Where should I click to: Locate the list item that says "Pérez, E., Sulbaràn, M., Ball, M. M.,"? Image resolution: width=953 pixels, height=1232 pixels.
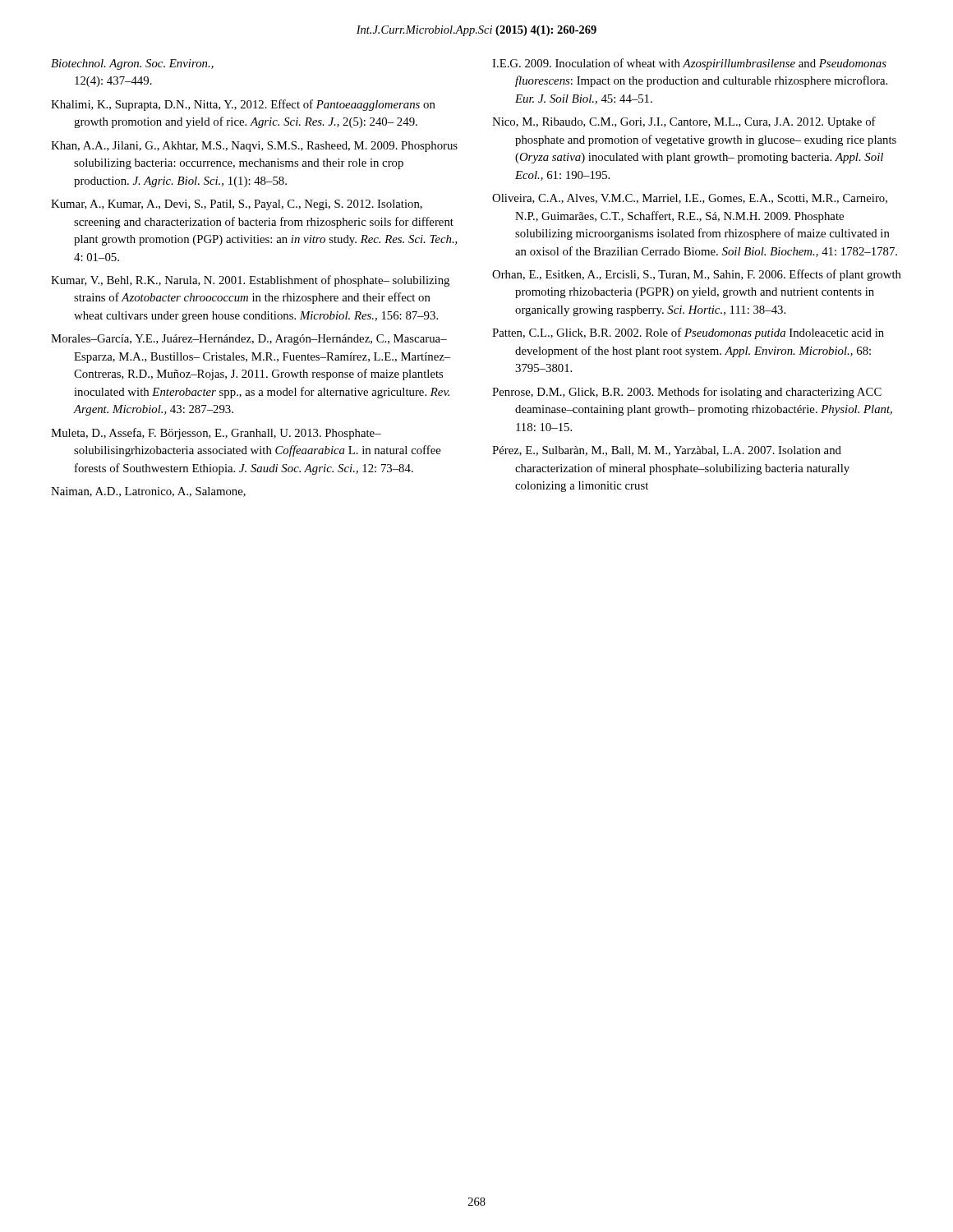pyautogui.click(x=671, y=468)
